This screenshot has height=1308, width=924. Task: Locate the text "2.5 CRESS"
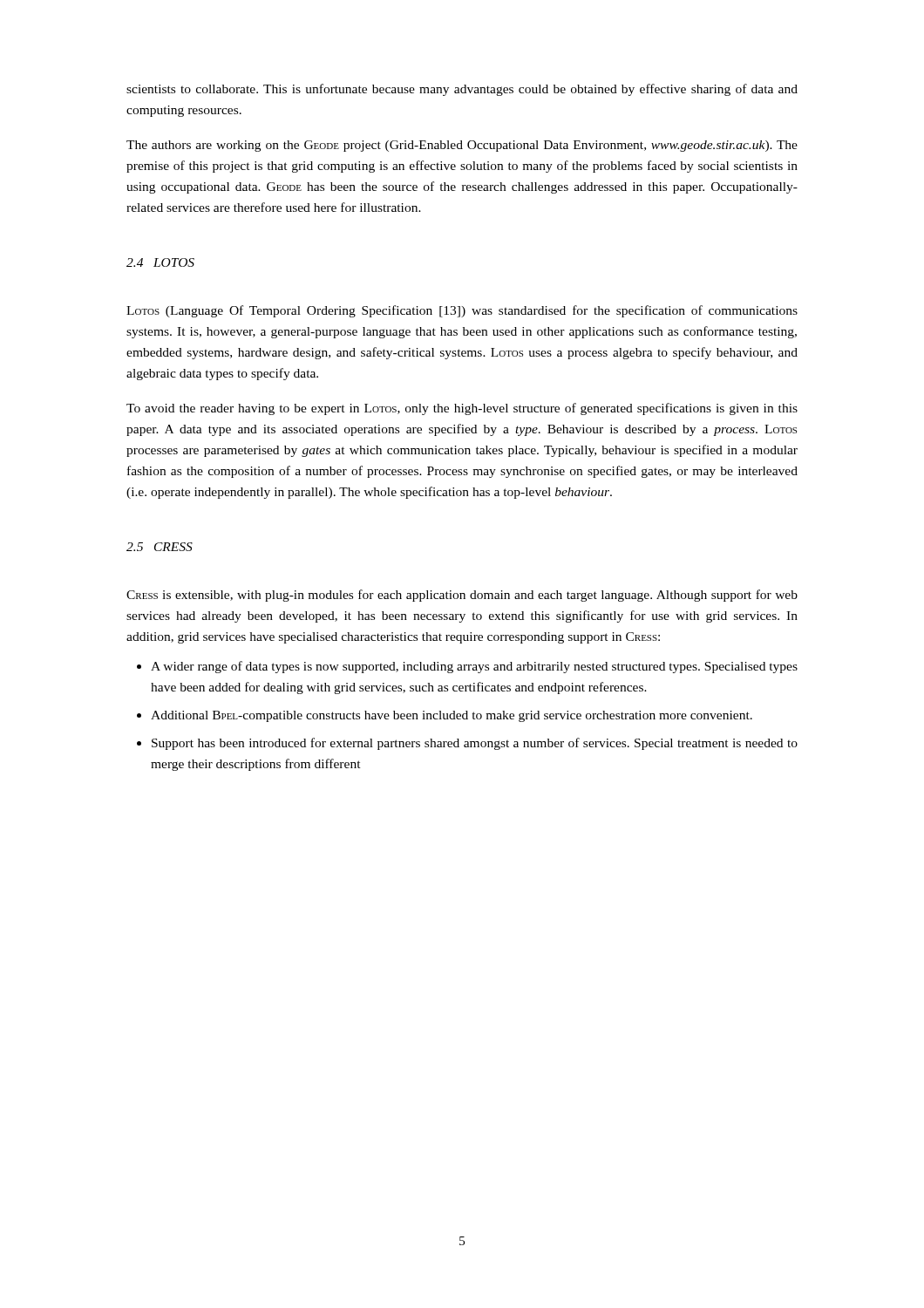click(159, 547)
